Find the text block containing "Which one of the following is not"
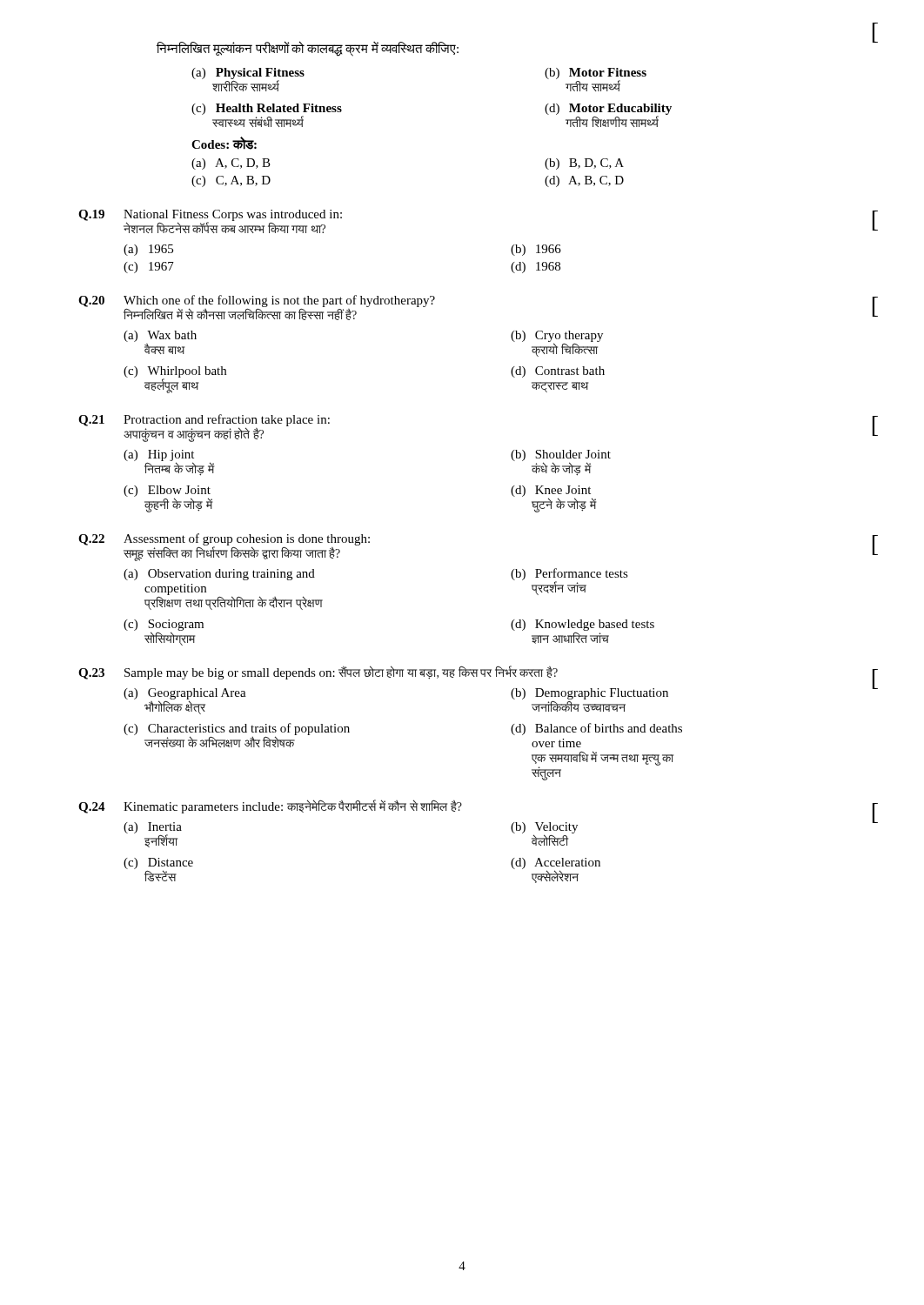This screenshot has height=1305, width=924. point(279,308)
